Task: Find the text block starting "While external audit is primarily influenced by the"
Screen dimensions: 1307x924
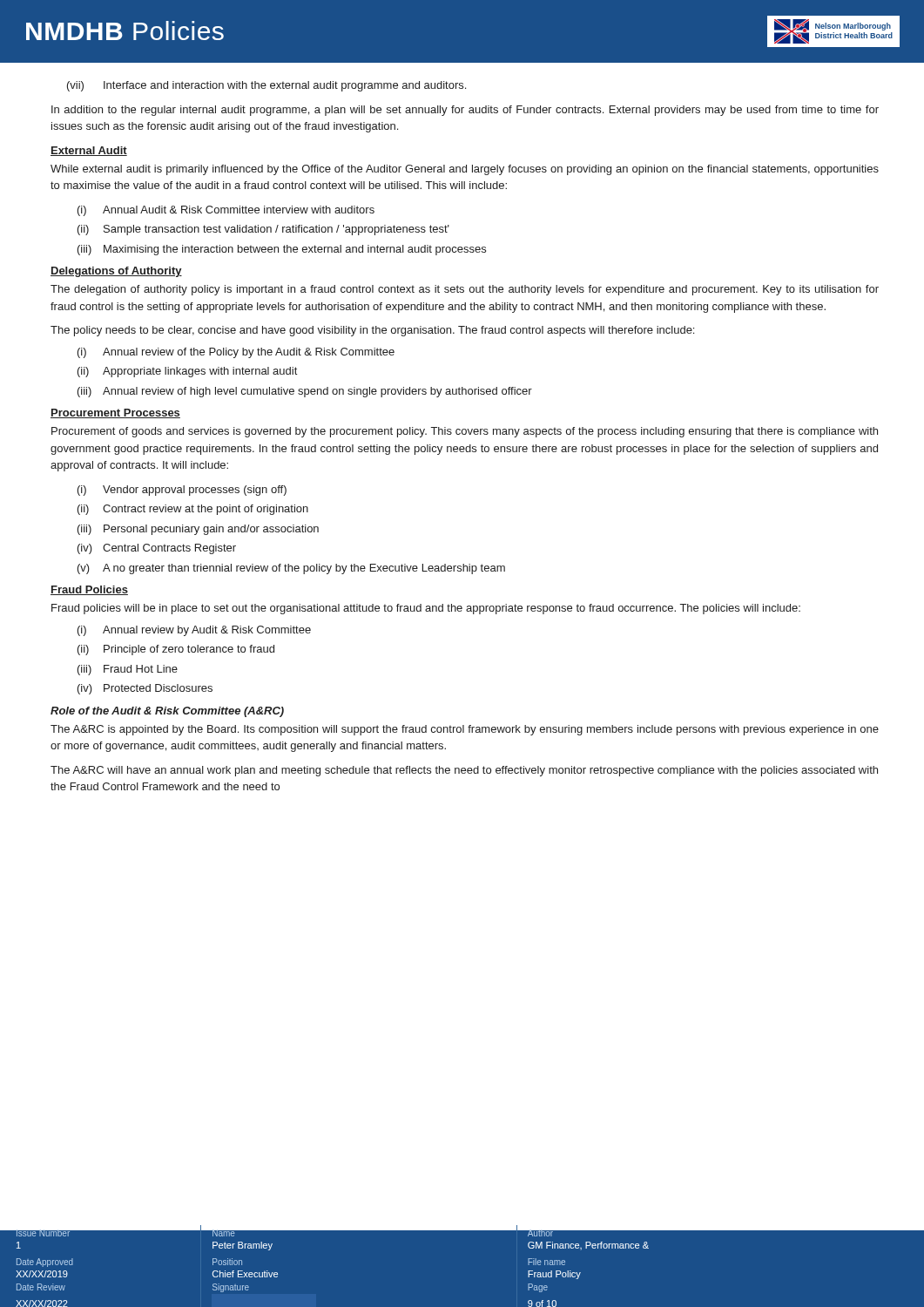Action: [x=465, y=177]
